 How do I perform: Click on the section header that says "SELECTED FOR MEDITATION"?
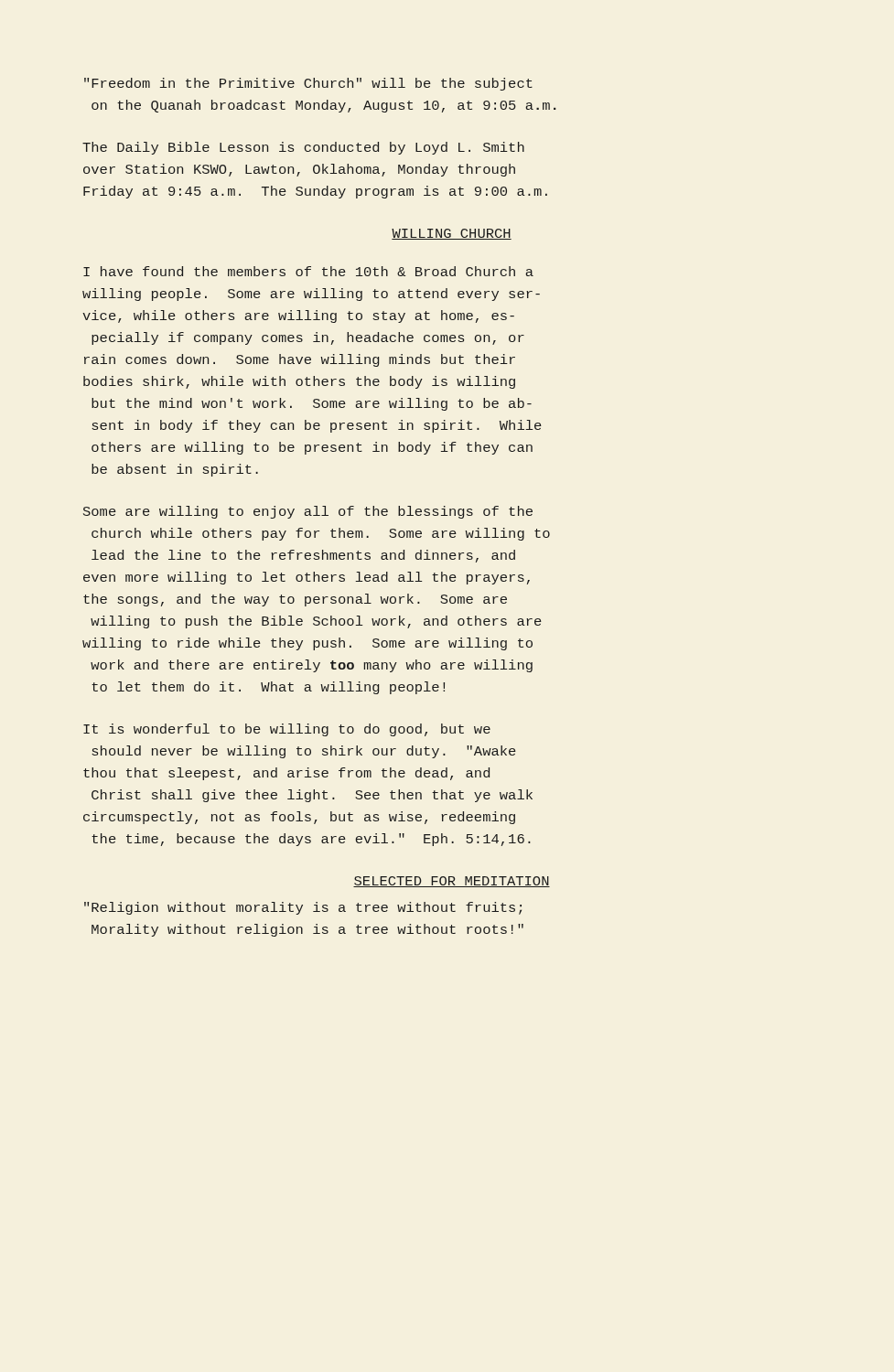(x=452, y=882)
